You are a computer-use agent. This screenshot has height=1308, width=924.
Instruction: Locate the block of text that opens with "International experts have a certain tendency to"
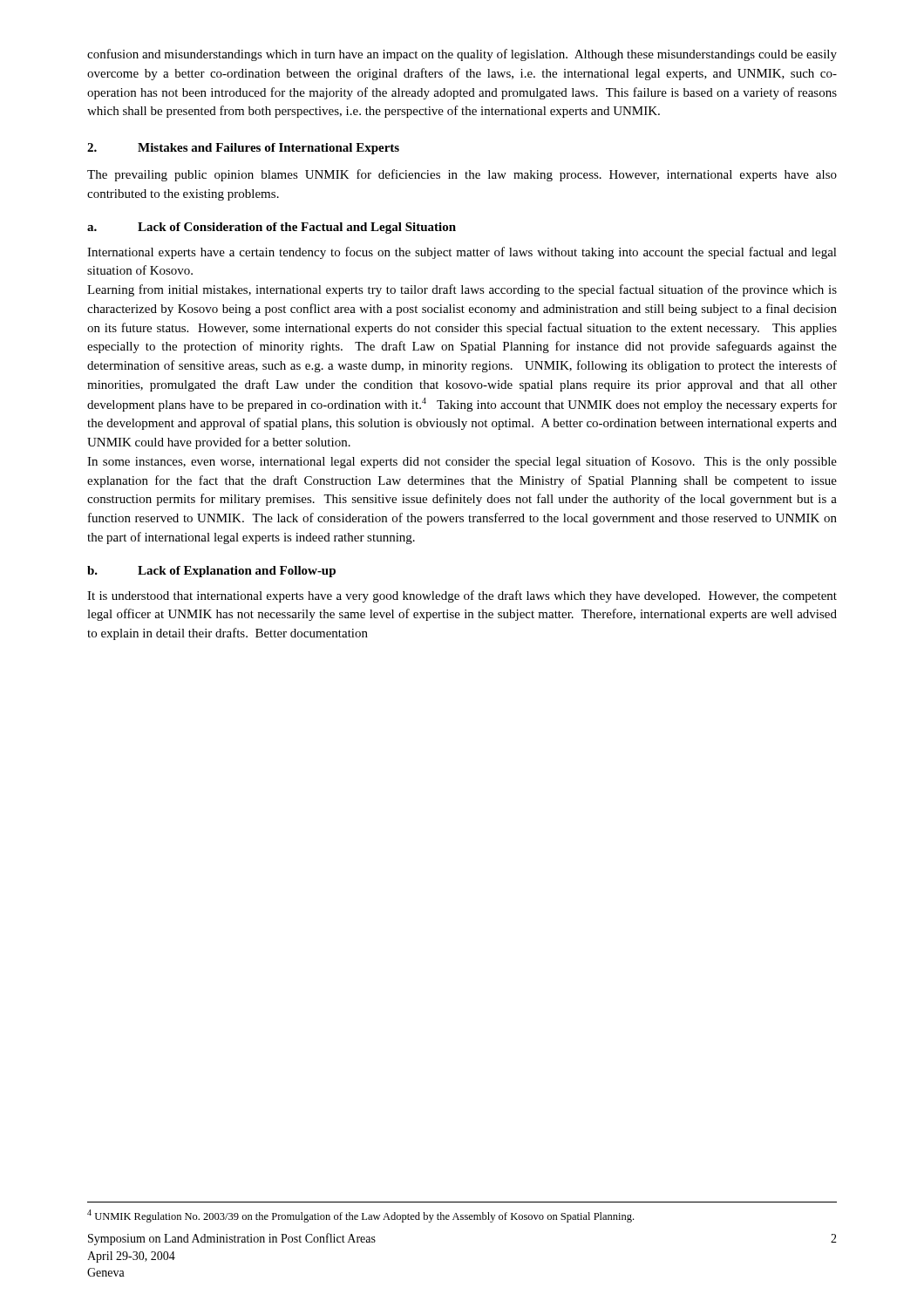(462, 395)
